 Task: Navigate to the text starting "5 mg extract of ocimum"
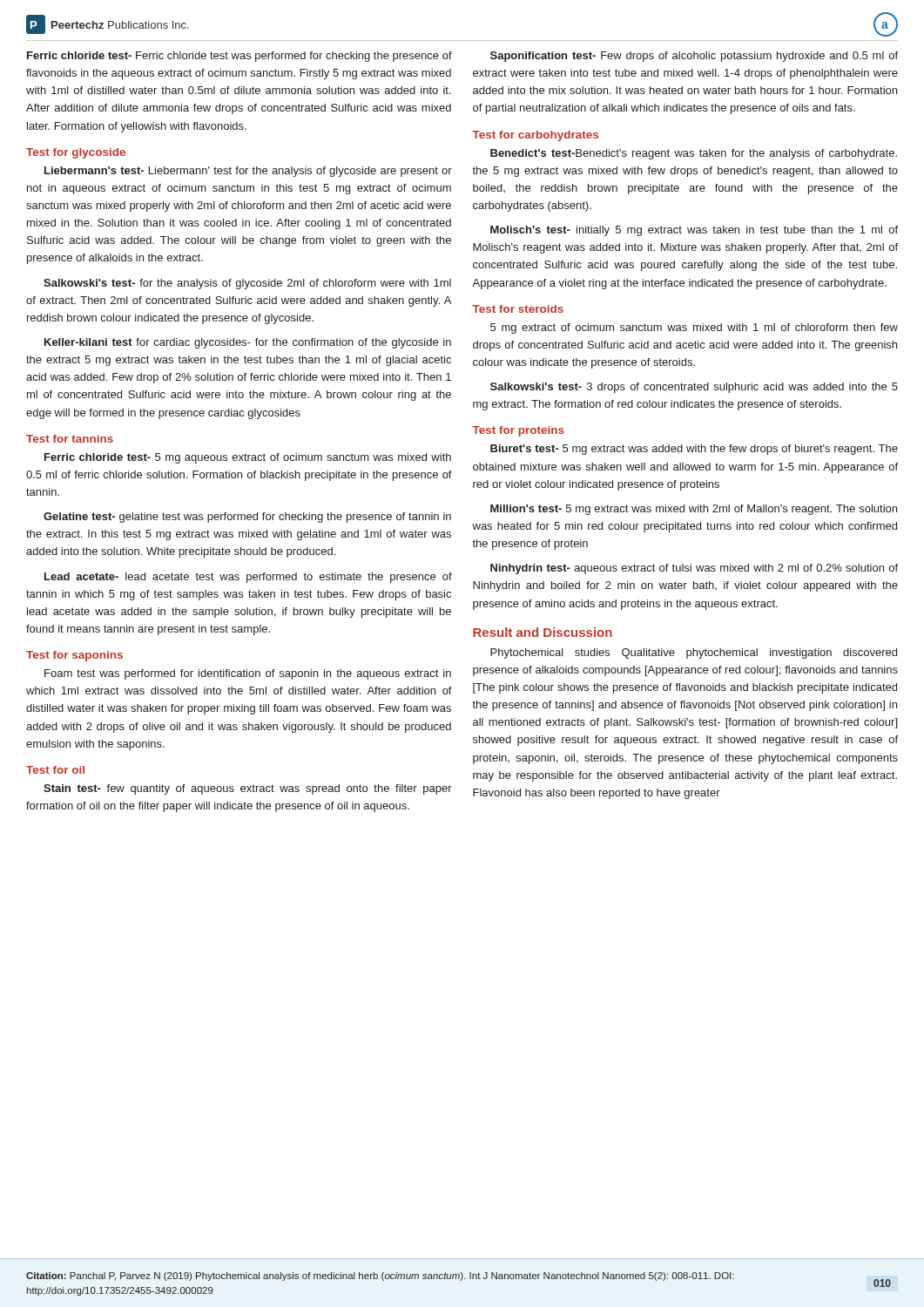tap(685, 344)
